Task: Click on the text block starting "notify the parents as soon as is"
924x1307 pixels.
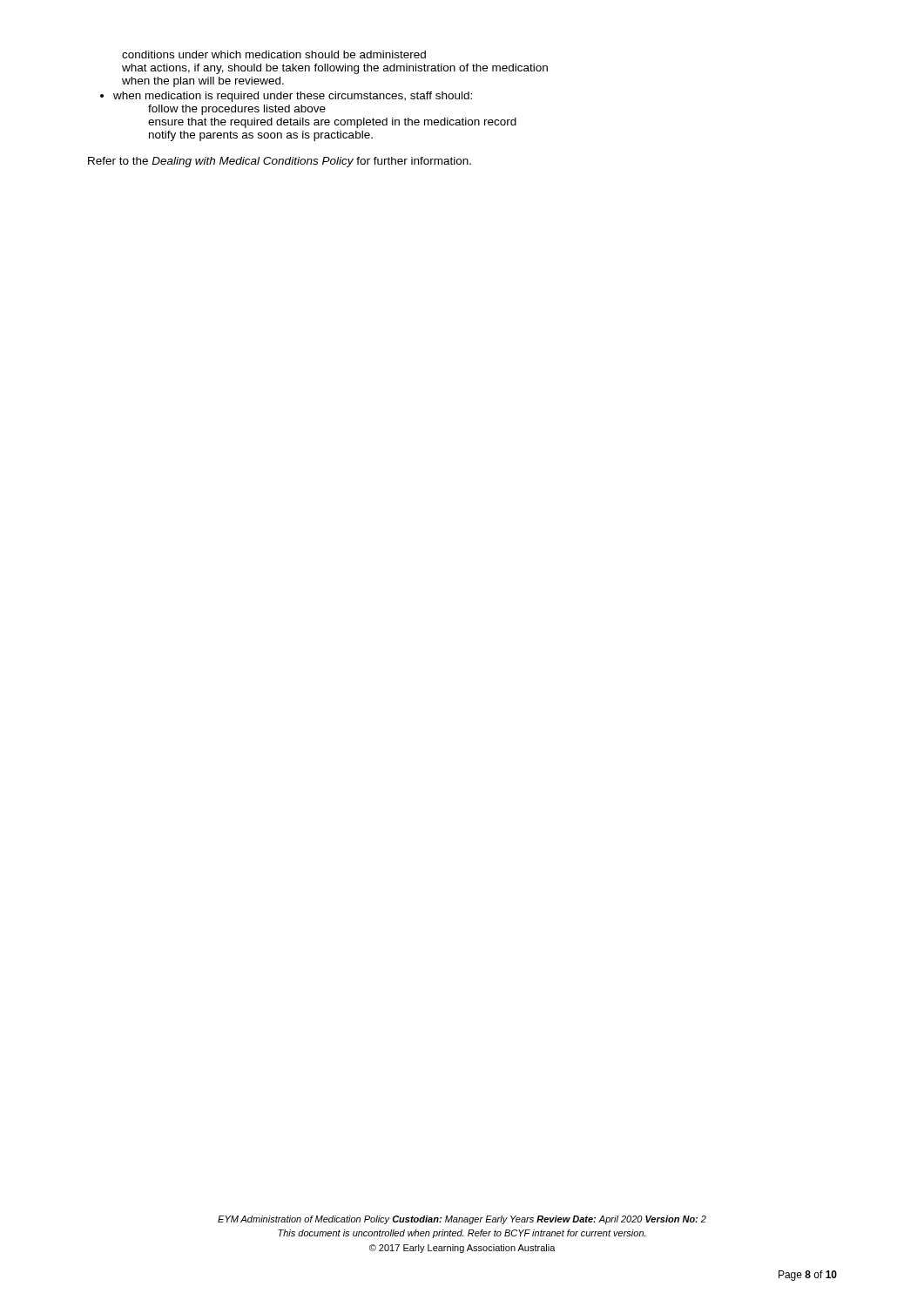Action: tap(492, 135)
